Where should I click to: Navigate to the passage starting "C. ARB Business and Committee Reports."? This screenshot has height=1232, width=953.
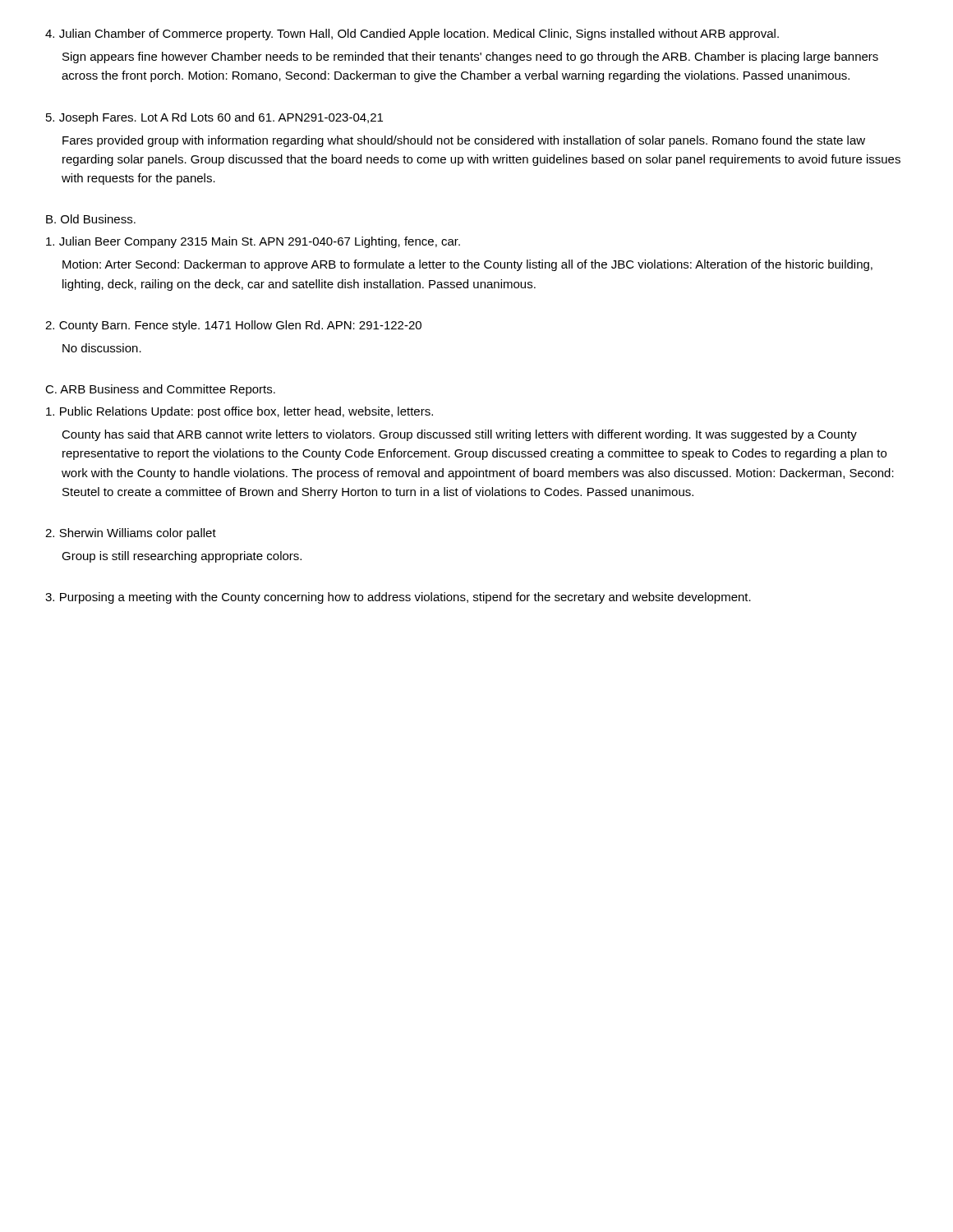click(x=161, y=389)
